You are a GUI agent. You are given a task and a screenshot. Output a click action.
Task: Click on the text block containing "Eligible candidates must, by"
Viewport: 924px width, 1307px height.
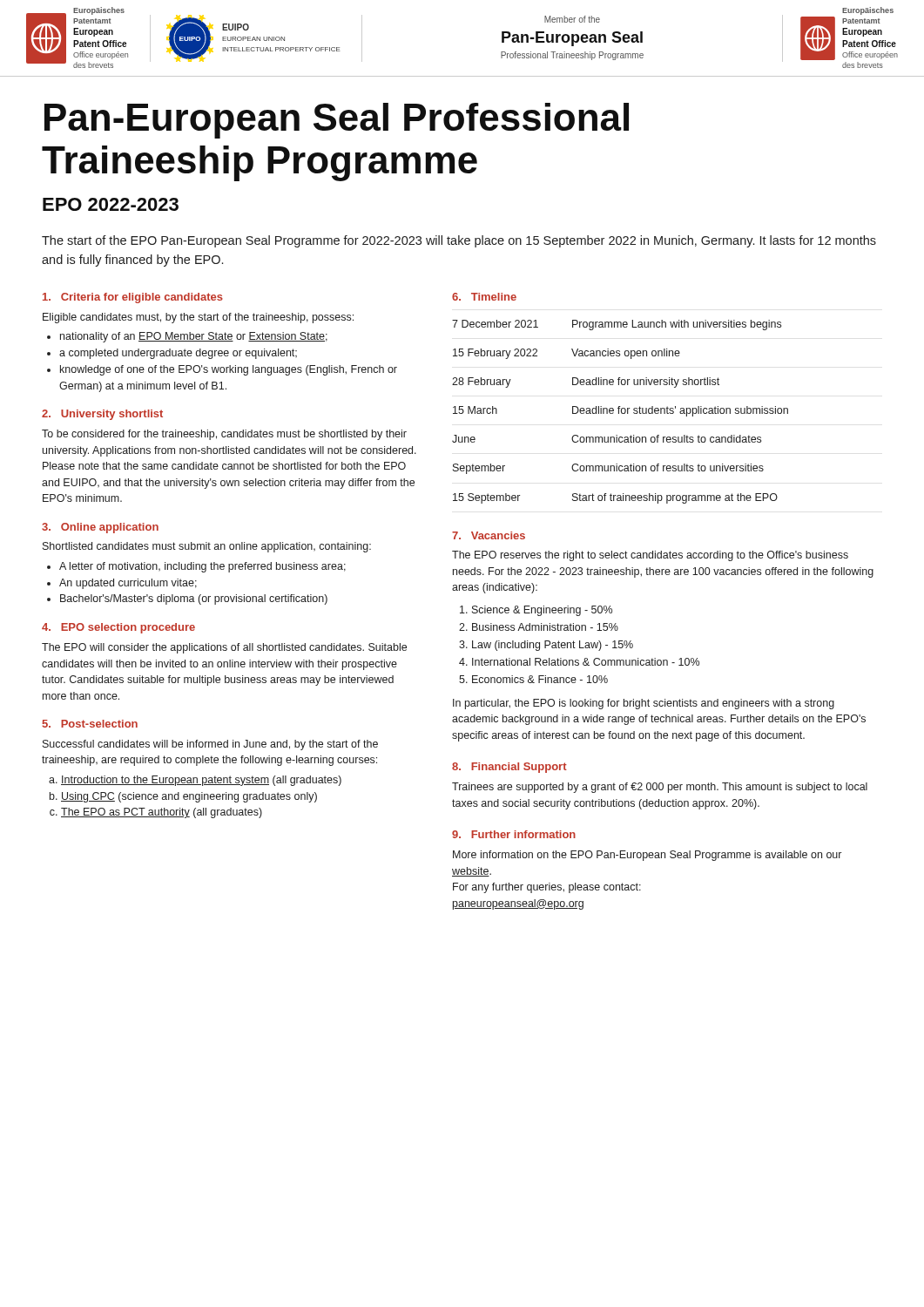pos(198,317)
